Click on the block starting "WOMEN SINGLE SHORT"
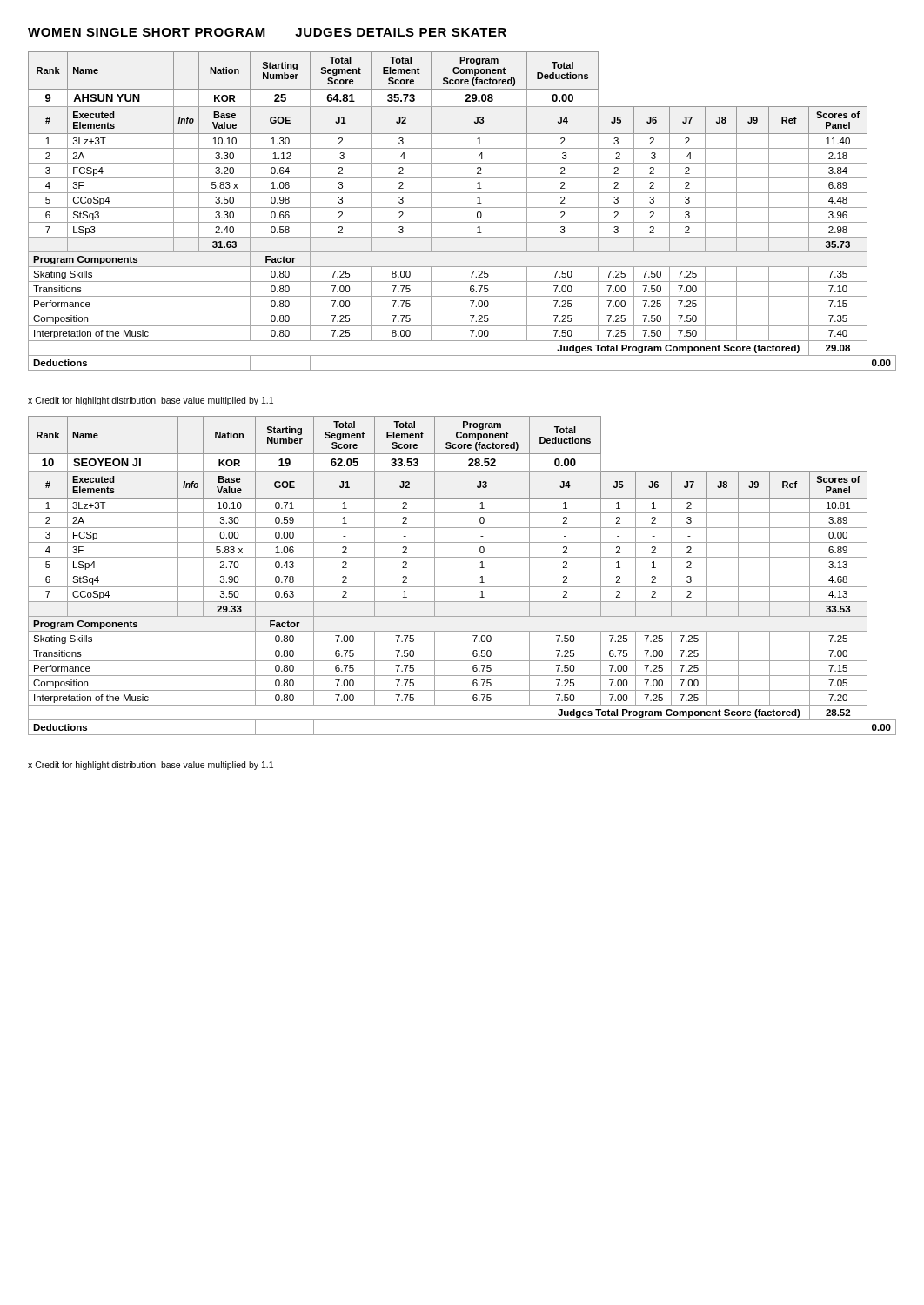 click(x=267, y=32)
